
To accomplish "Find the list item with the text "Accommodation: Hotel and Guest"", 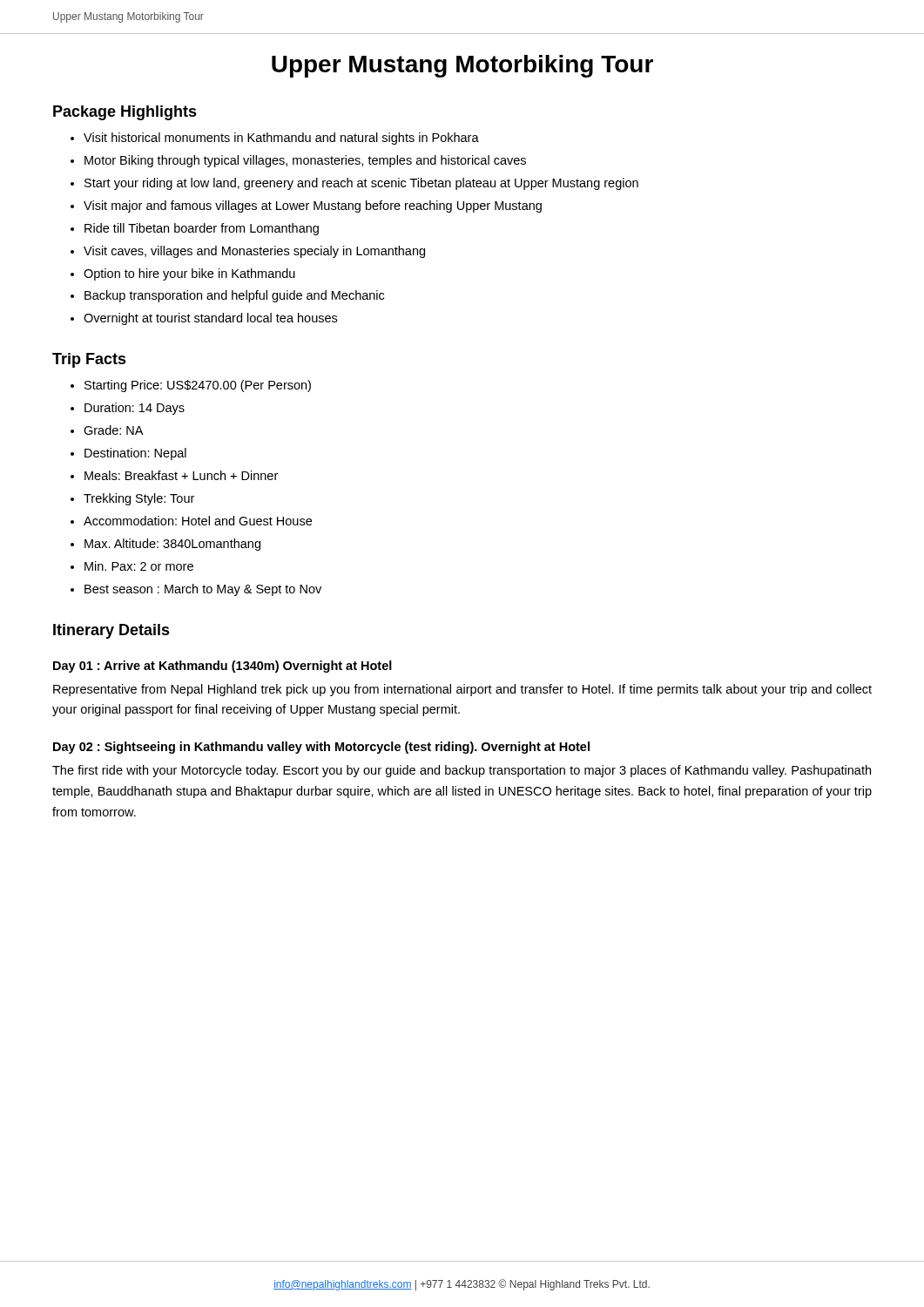I will [198, 521].
